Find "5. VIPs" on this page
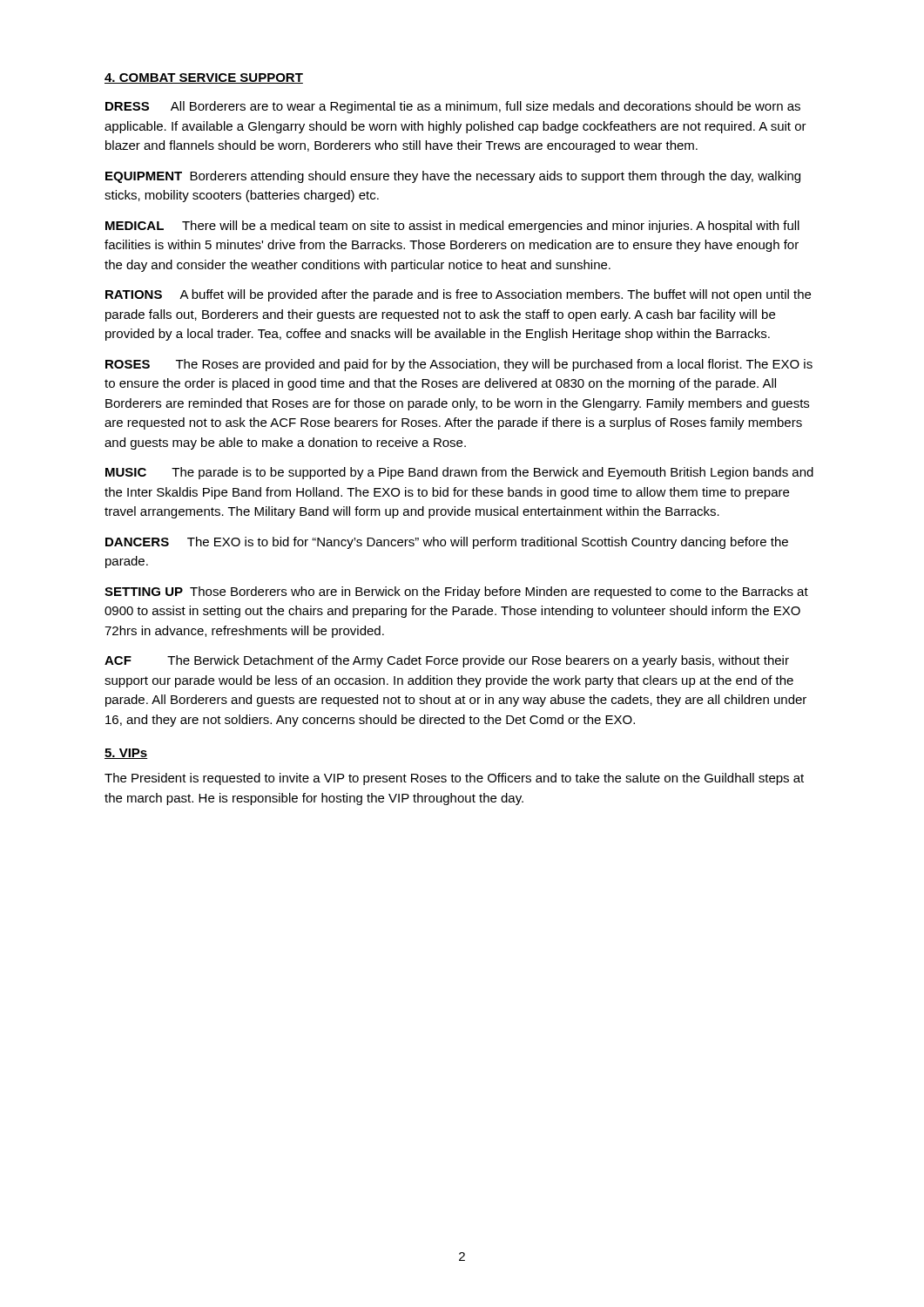This screenshot has width=924, height=1307. point(126,752)
